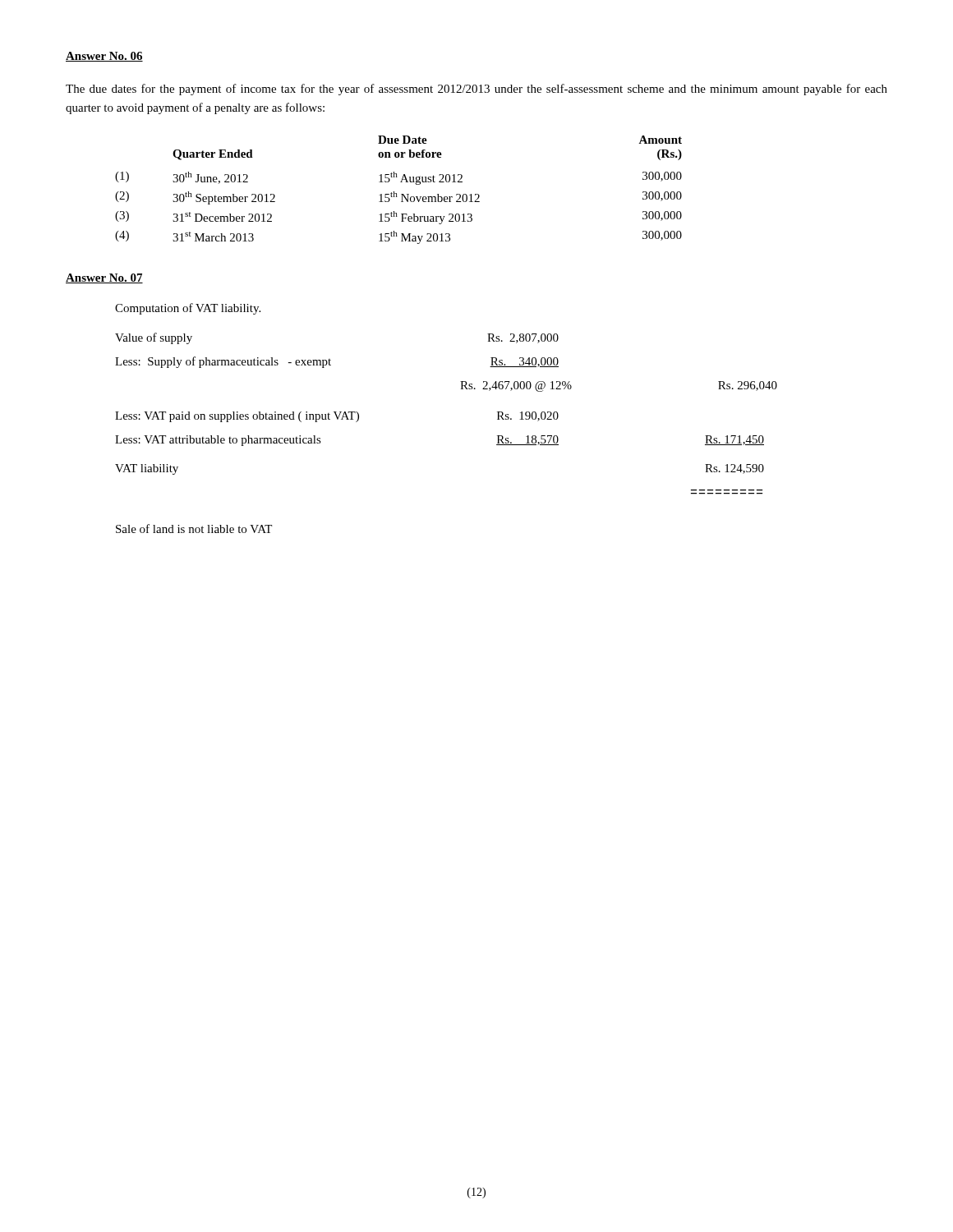Locate the table with the text "15 th November 2012"
Screen dimensions: 1232x953
476,189
